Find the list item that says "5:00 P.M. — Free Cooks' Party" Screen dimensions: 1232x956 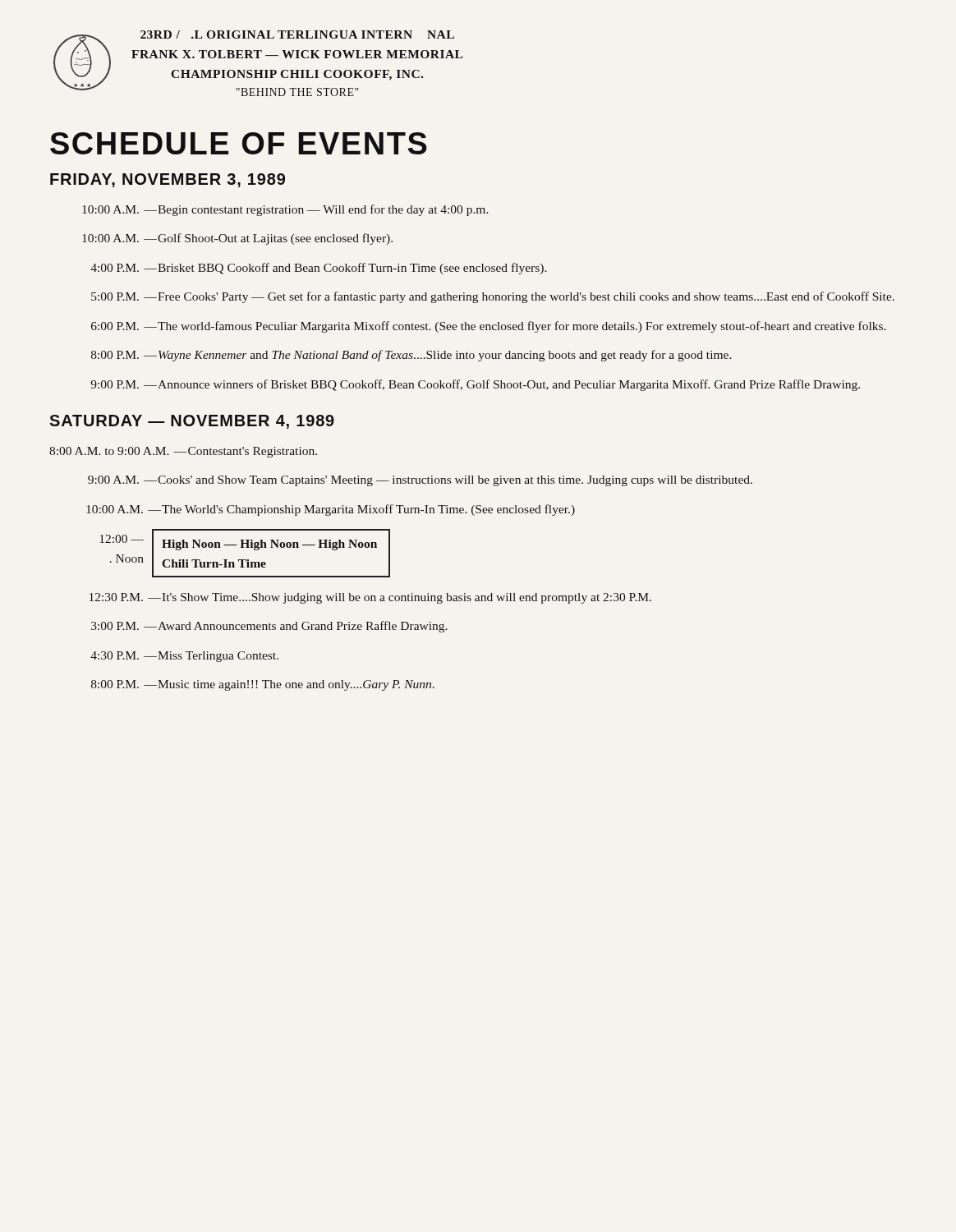point(478,297)
